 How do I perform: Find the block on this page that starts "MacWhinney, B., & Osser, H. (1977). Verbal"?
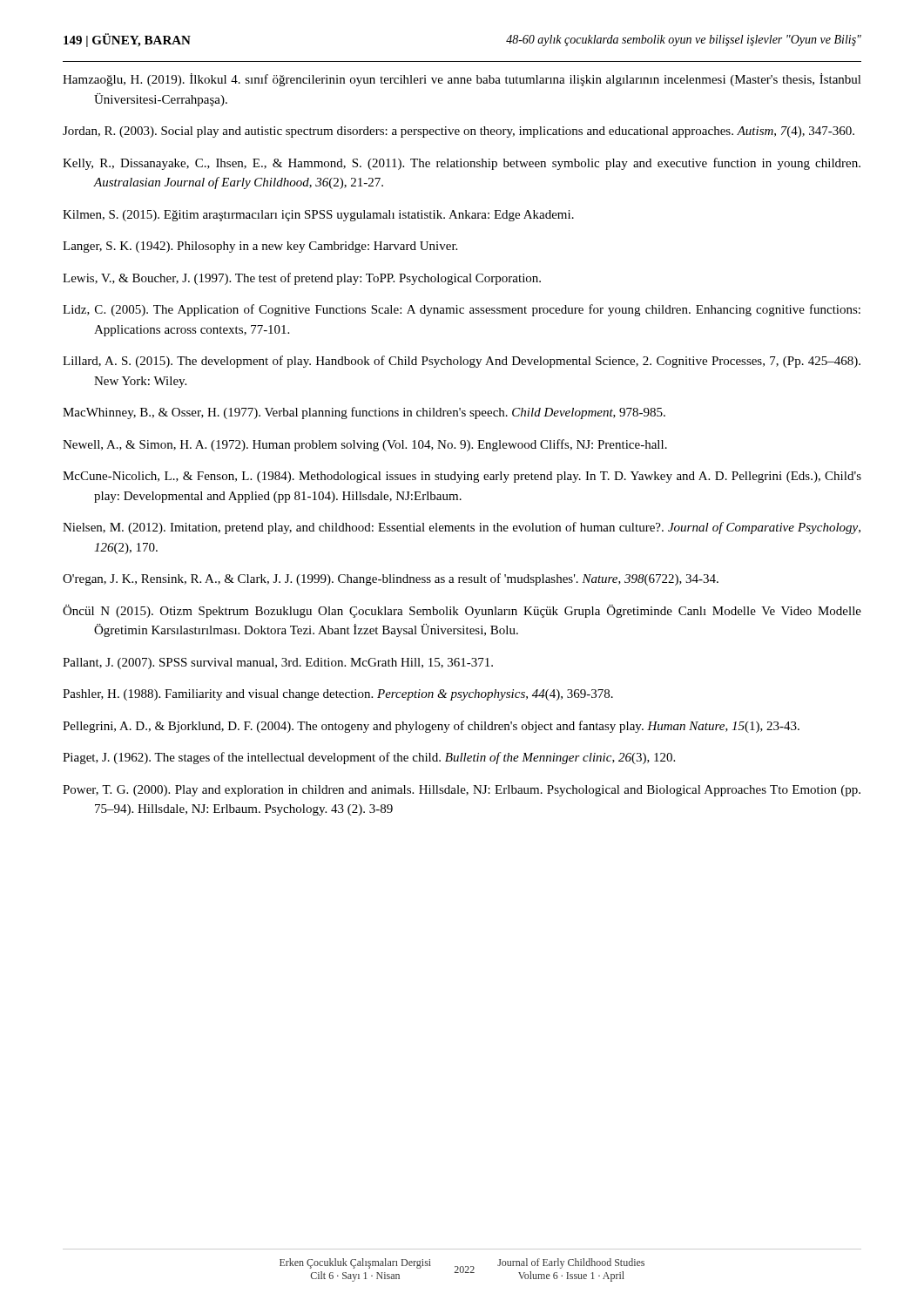364,412
